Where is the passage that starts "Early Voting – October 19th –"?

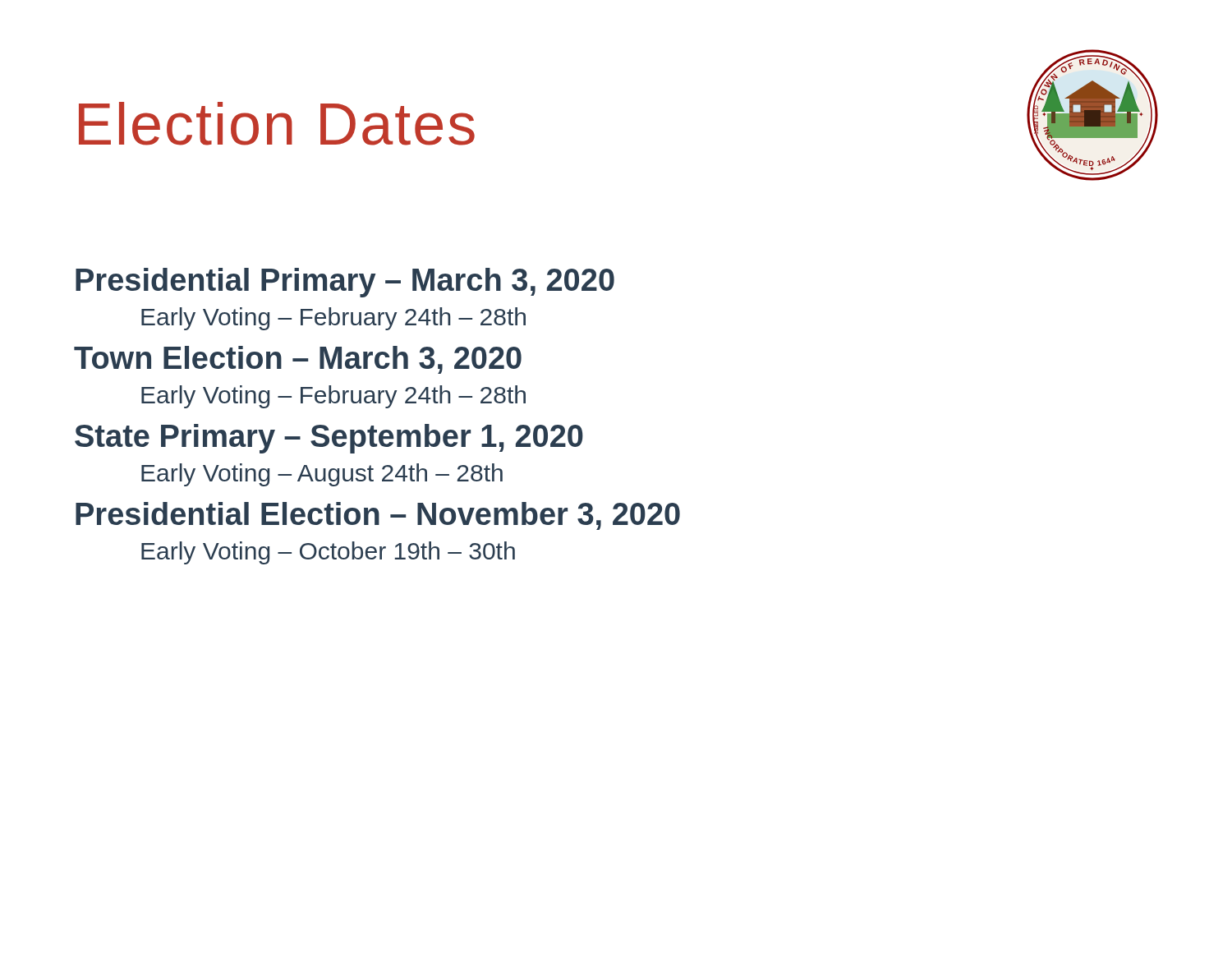[410, 551]
